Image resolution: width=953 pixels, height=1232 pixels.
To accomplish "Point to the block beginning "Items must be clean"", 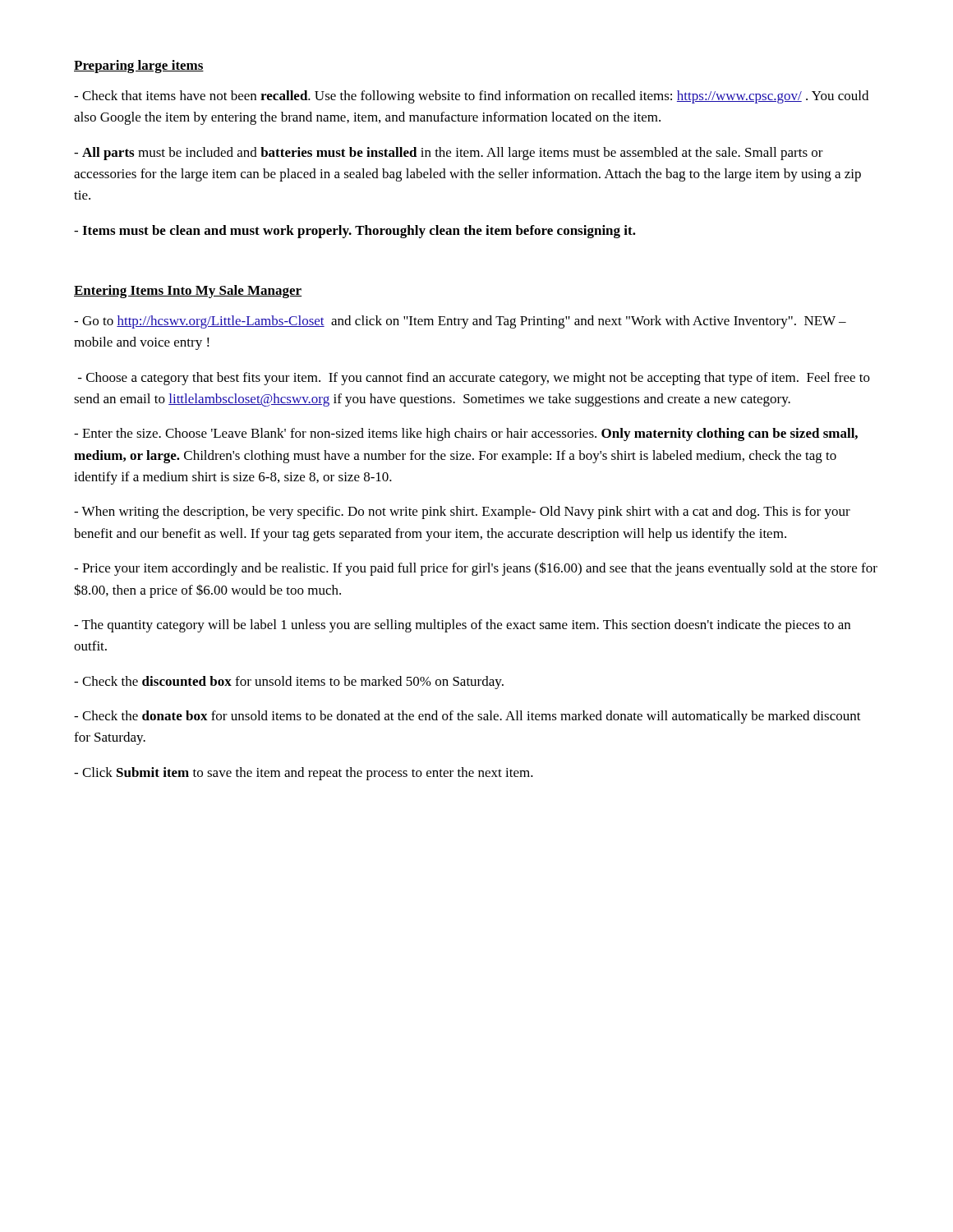I will tap(355, 230).
